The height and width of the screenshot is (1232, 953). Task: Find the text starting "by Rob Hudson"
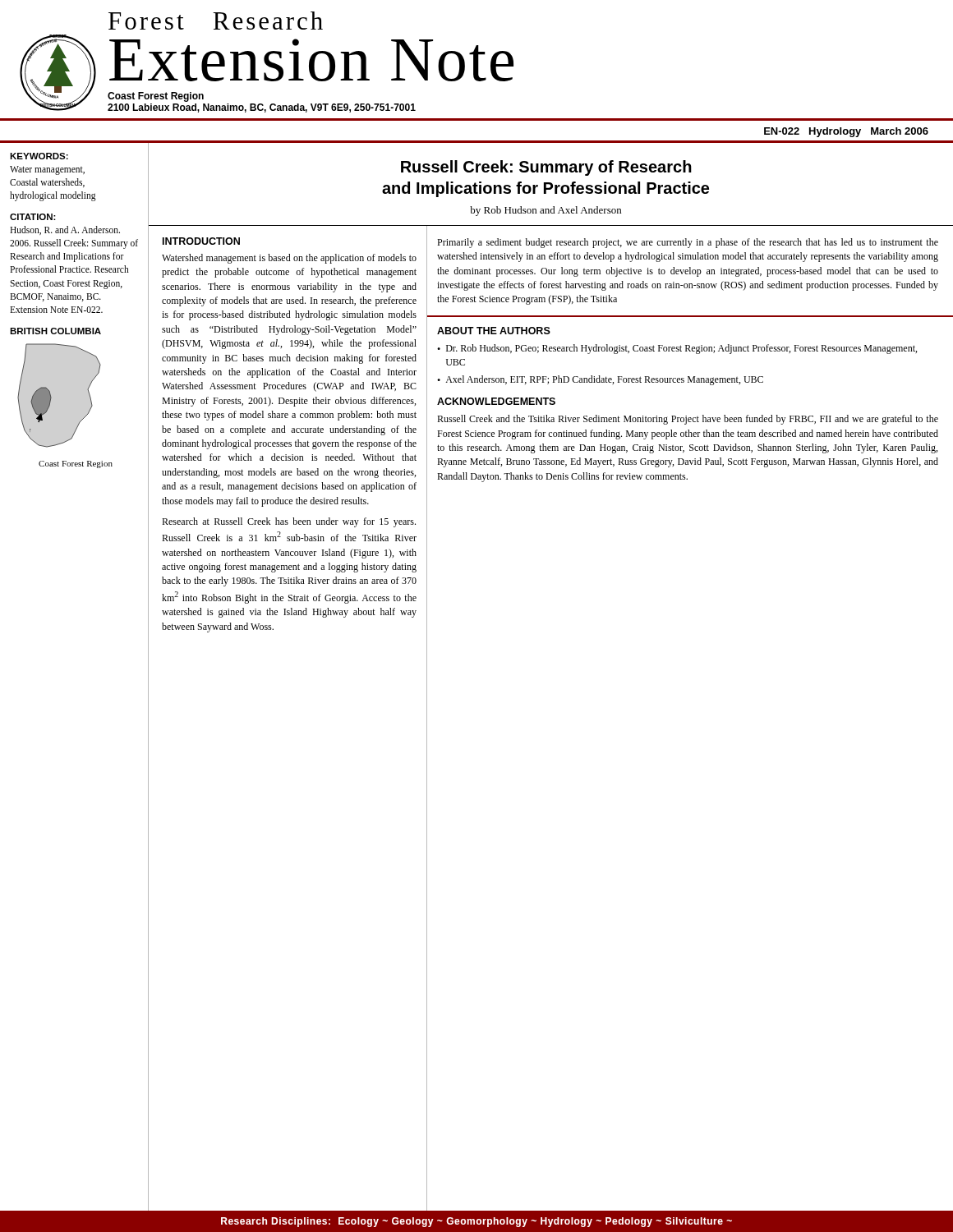coord(546,210)
